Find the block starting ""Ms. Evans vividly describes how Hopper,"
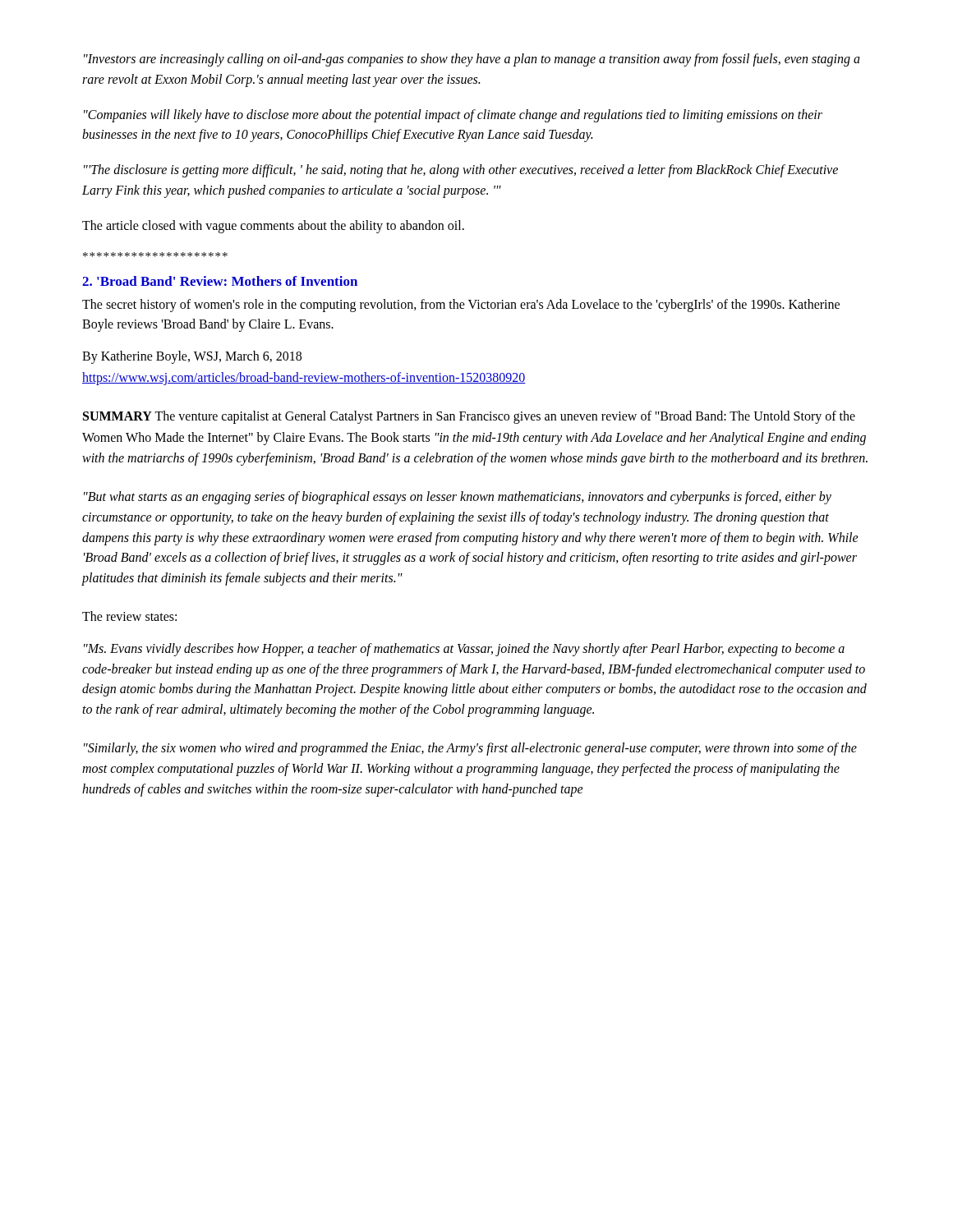Screen dimensions: 1232x953 pos(474,679)
